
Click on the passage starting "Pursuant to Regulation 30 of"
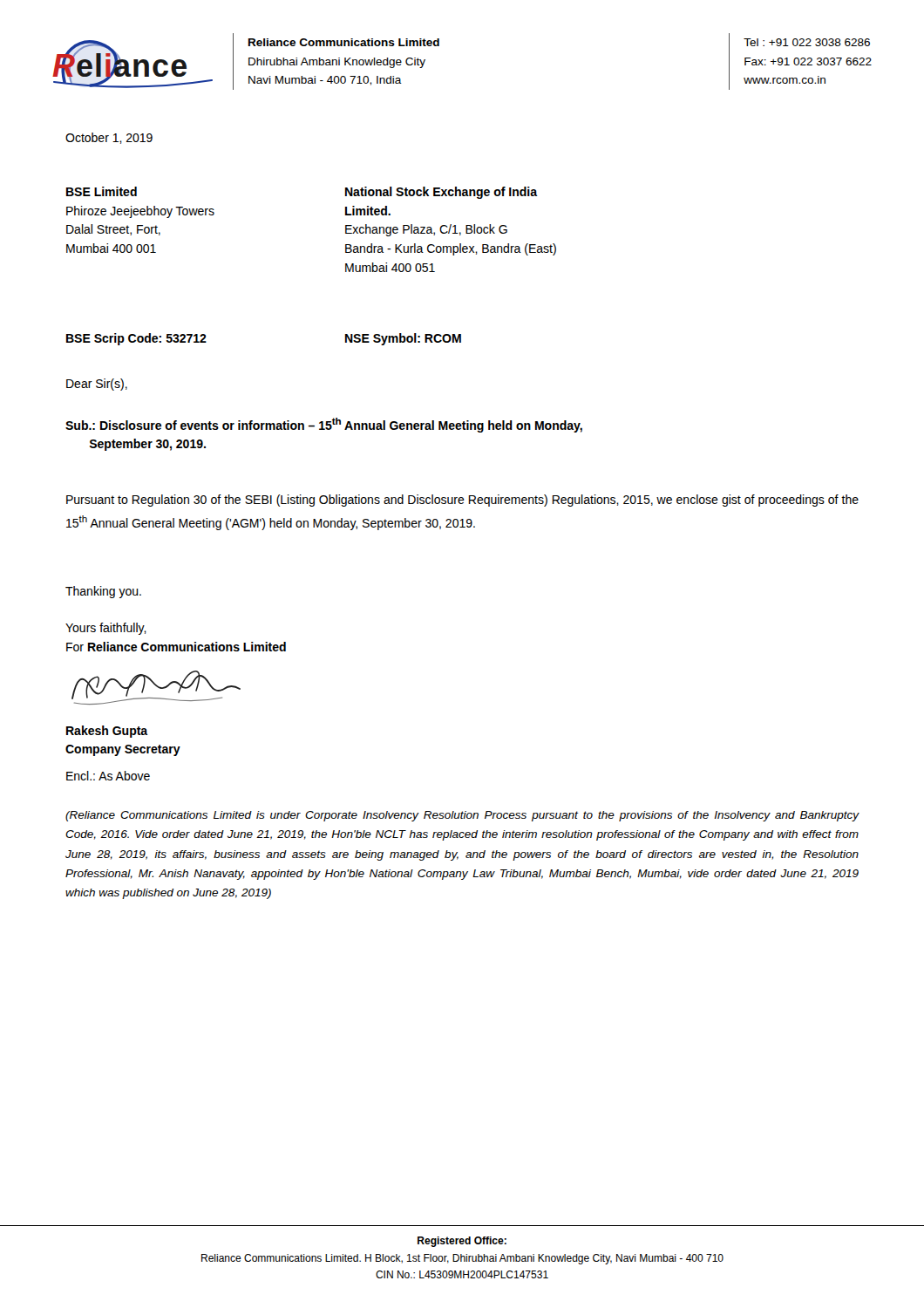pyautogui.click(x=462, y=511)
